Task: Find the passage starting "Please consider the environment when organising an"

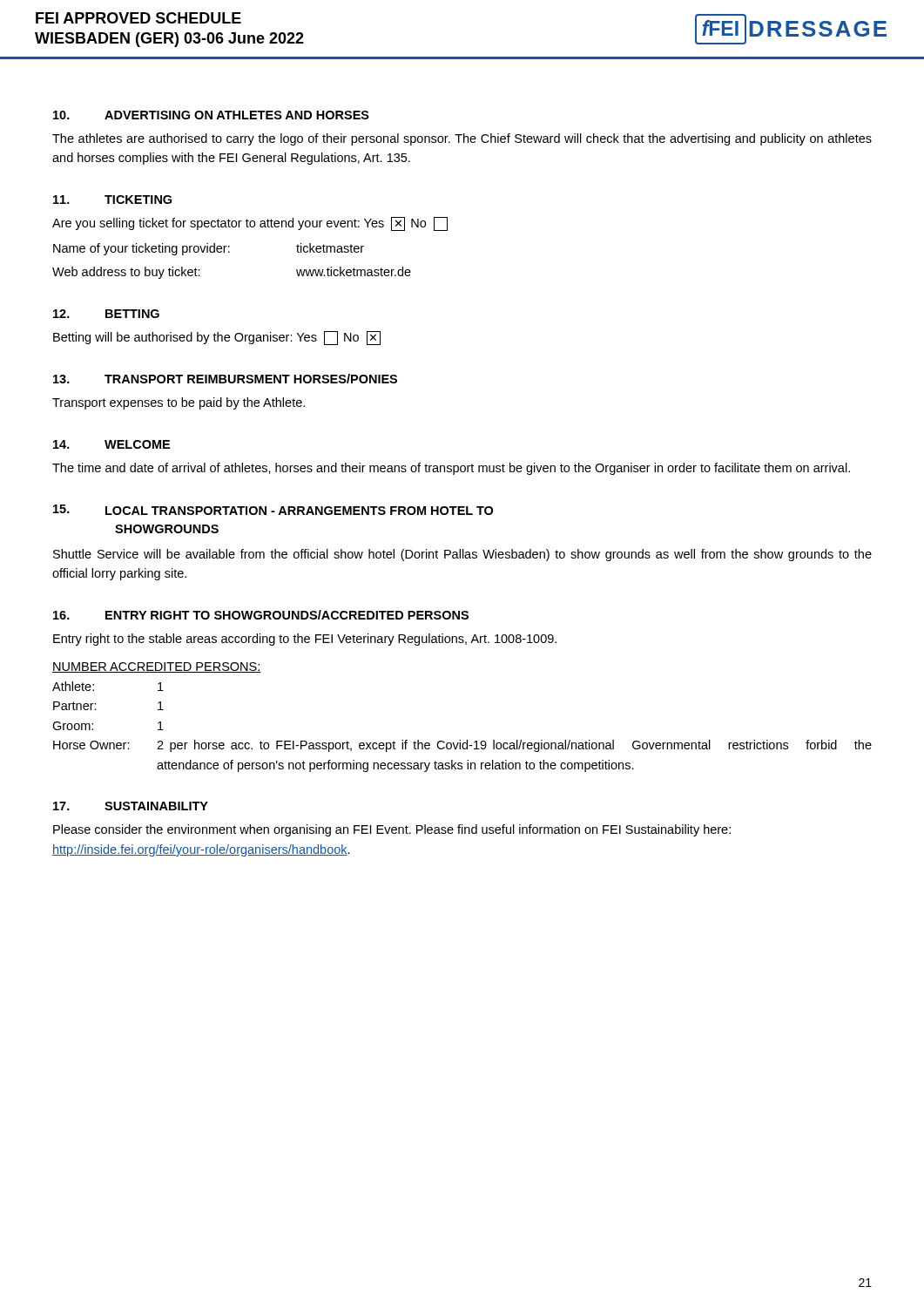Action: [392, 839]
